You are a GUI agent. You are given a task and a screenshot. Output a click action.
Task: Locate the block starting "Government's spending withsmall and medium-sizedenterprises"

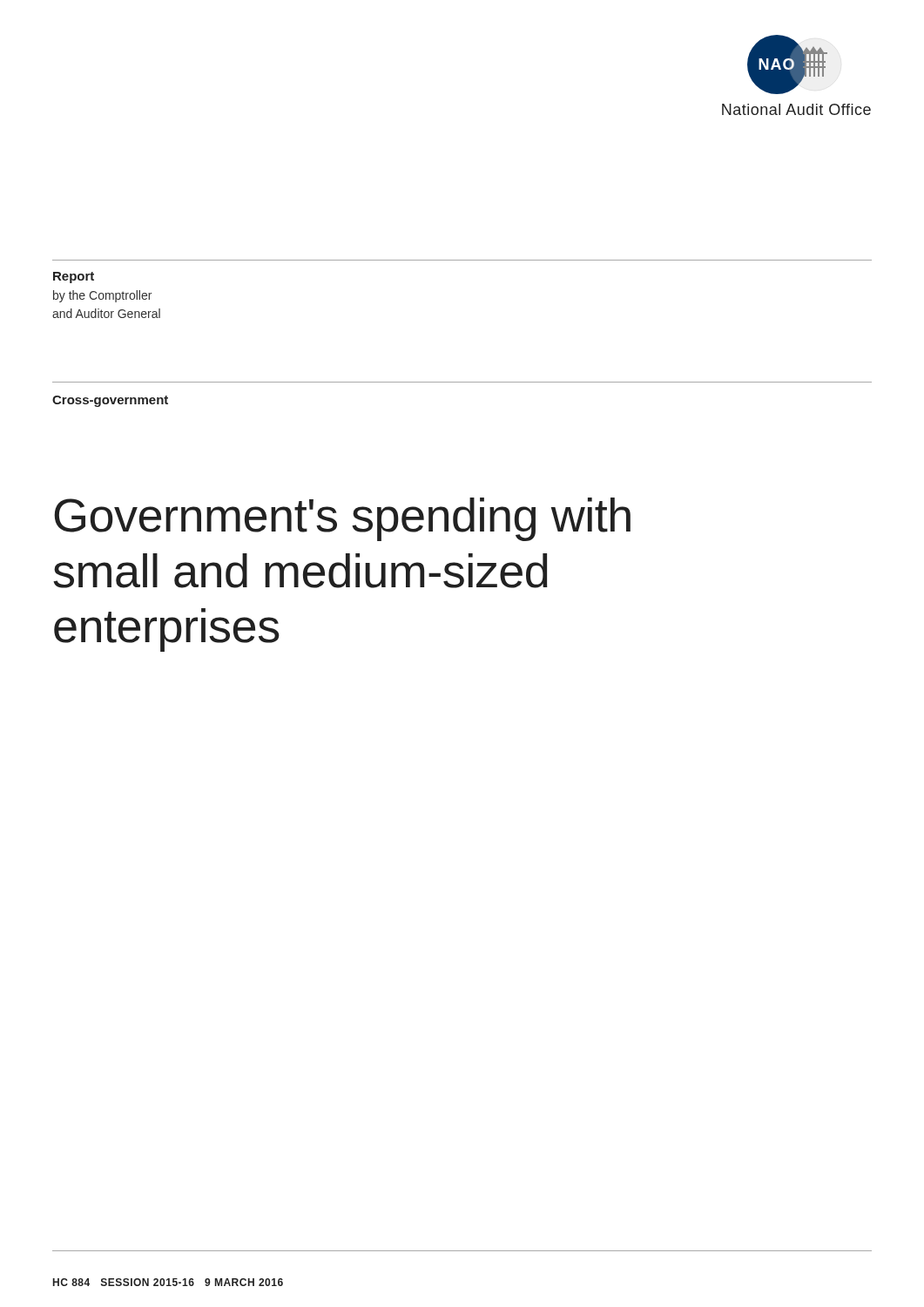pyautogui.click(x=462, y=571)
